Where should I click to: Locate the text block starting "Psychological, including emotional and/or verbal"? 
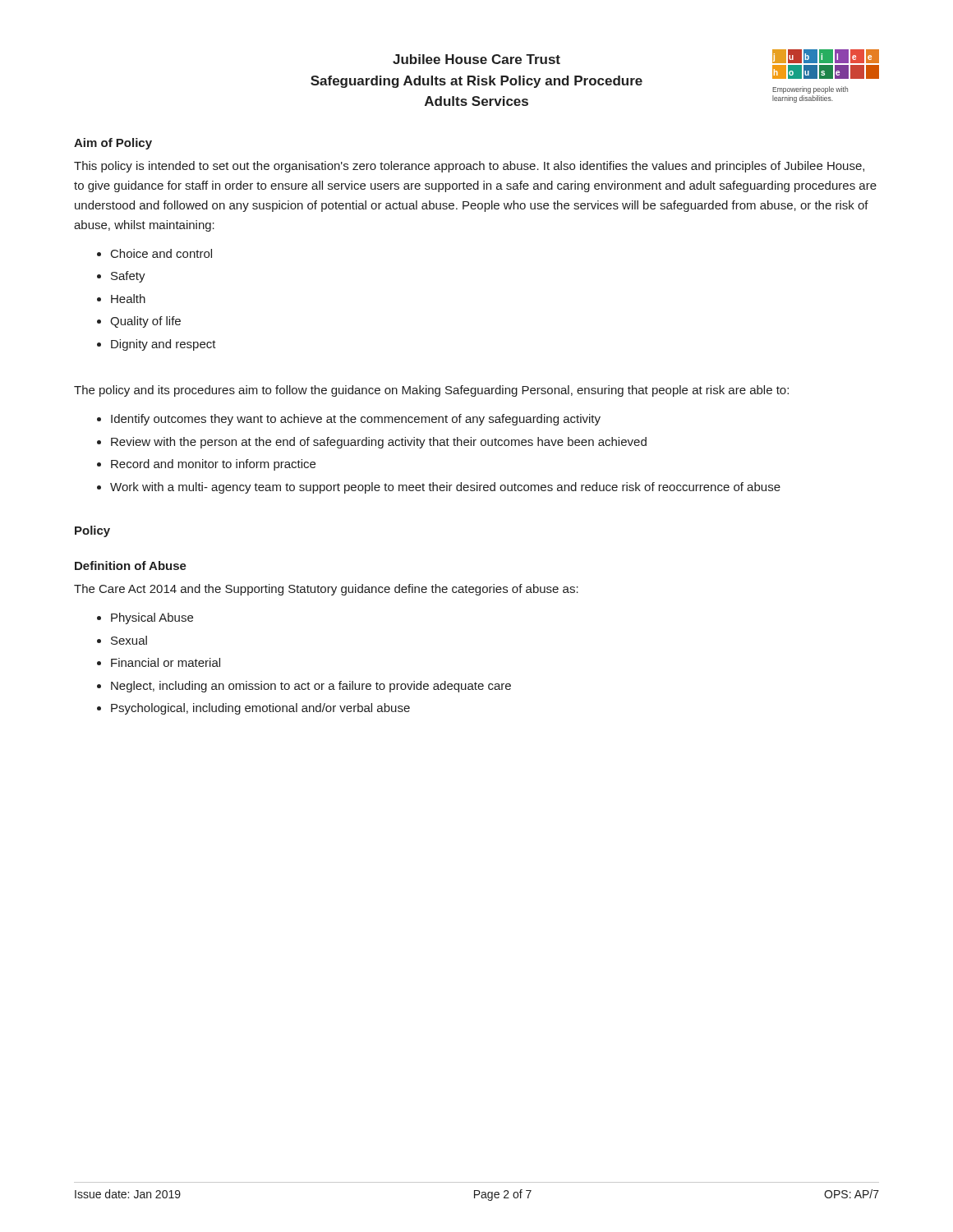coord(260,708)
